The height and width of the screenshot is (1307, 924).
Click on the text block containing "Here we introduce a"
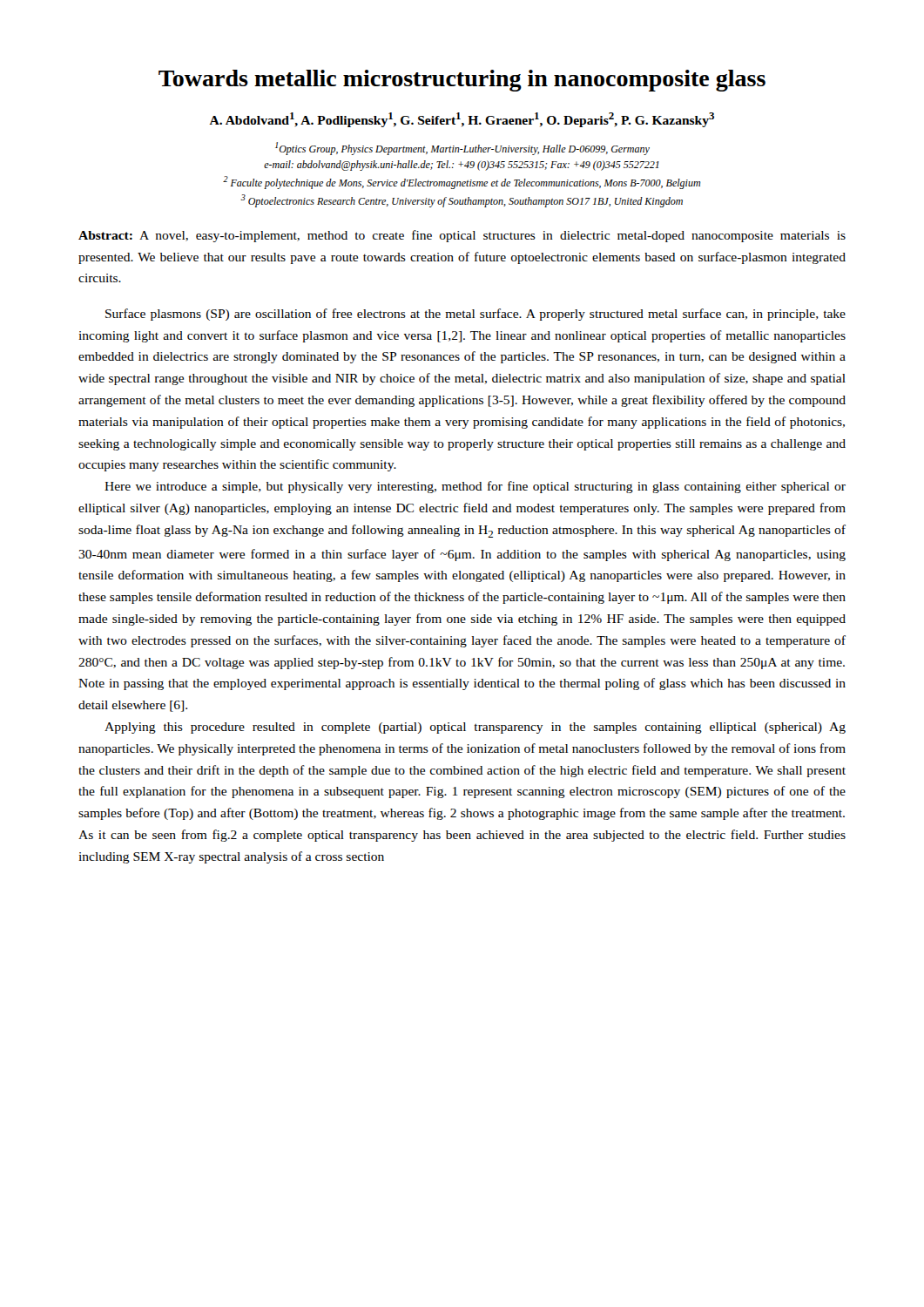(x=462, y=595)
